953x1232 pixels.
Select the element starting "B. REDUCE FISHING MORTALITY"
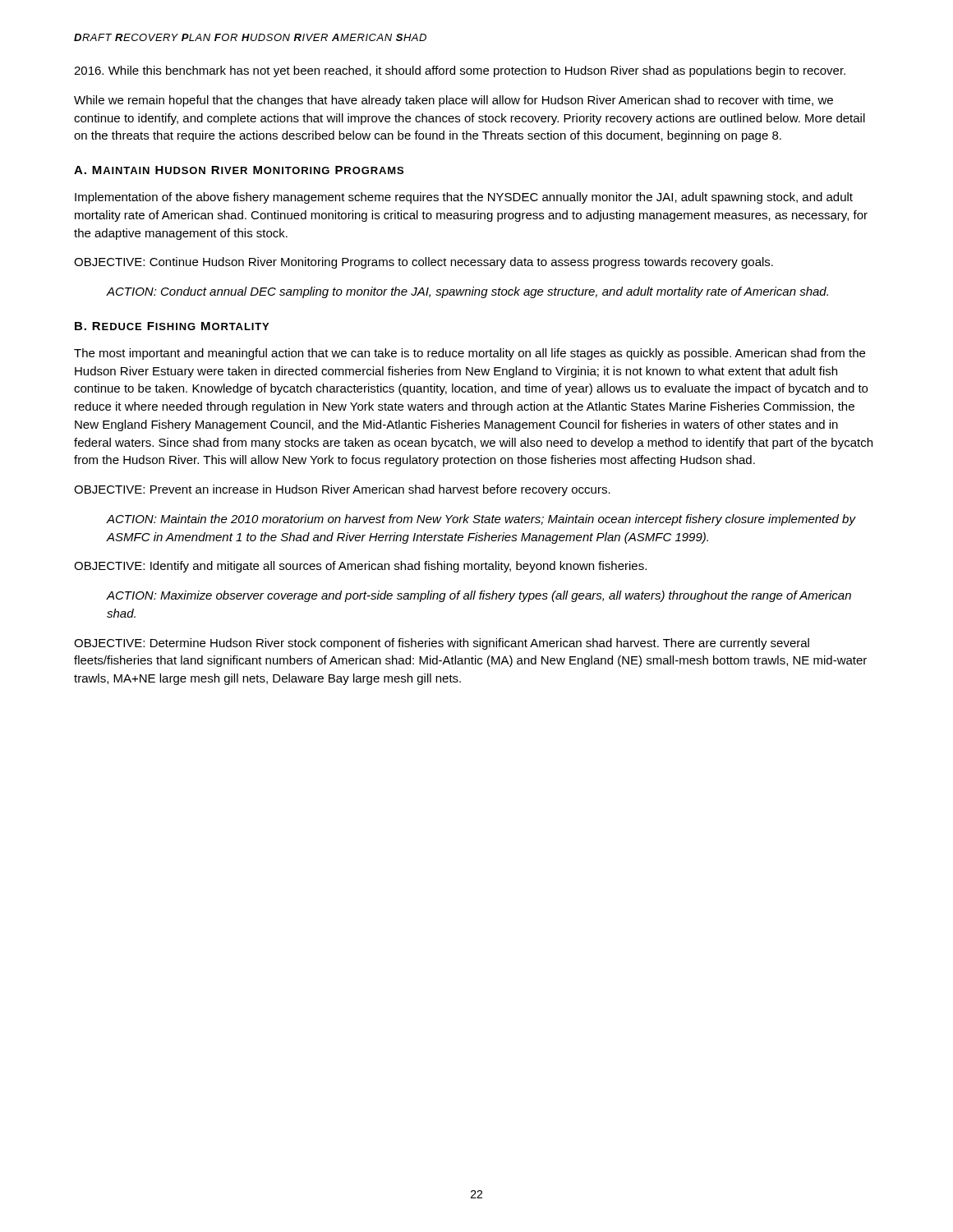click(x=172, y=325)
